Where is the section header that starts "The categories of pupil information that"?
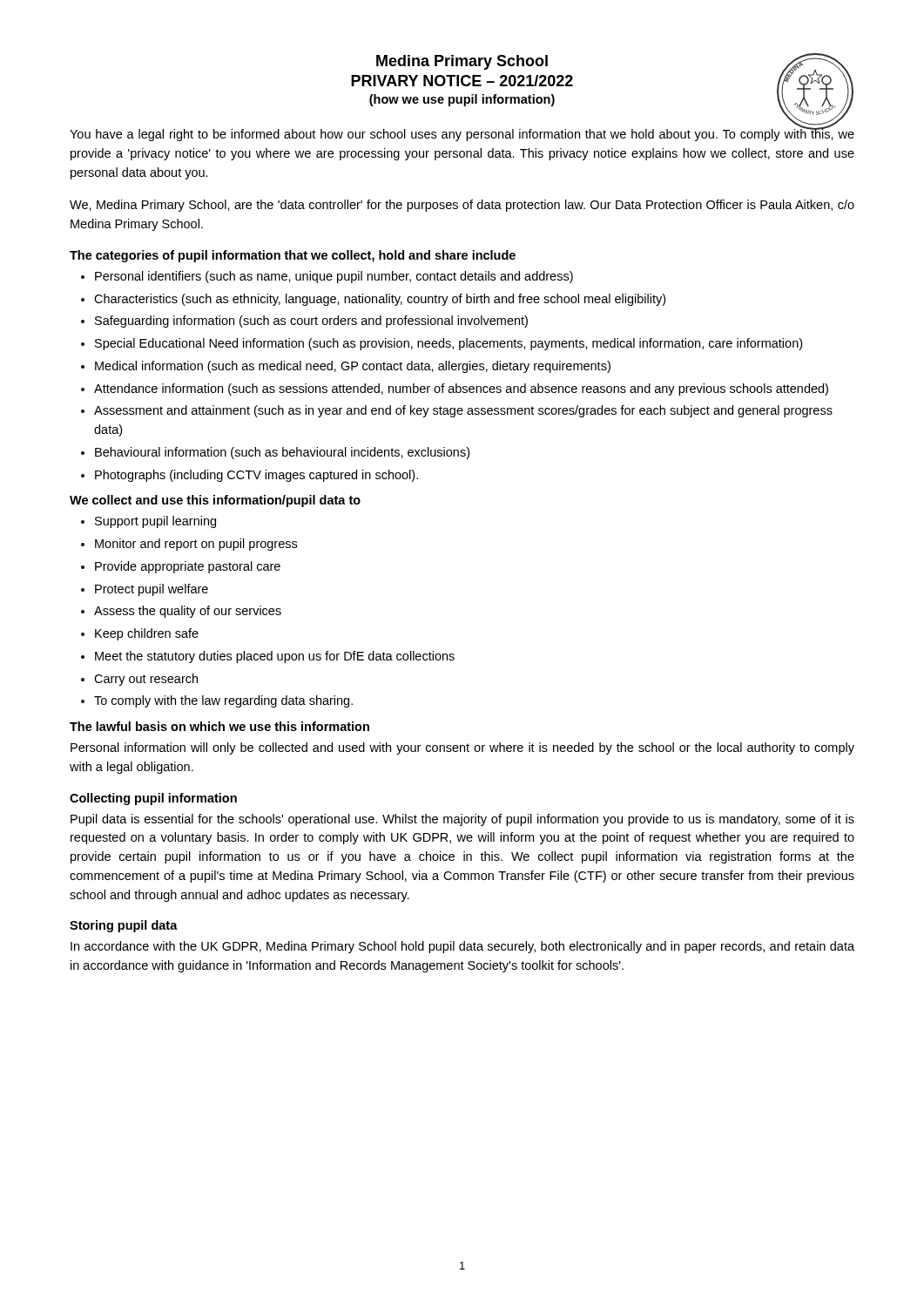This screenshot has height=1307, width=924. [293, 255]
